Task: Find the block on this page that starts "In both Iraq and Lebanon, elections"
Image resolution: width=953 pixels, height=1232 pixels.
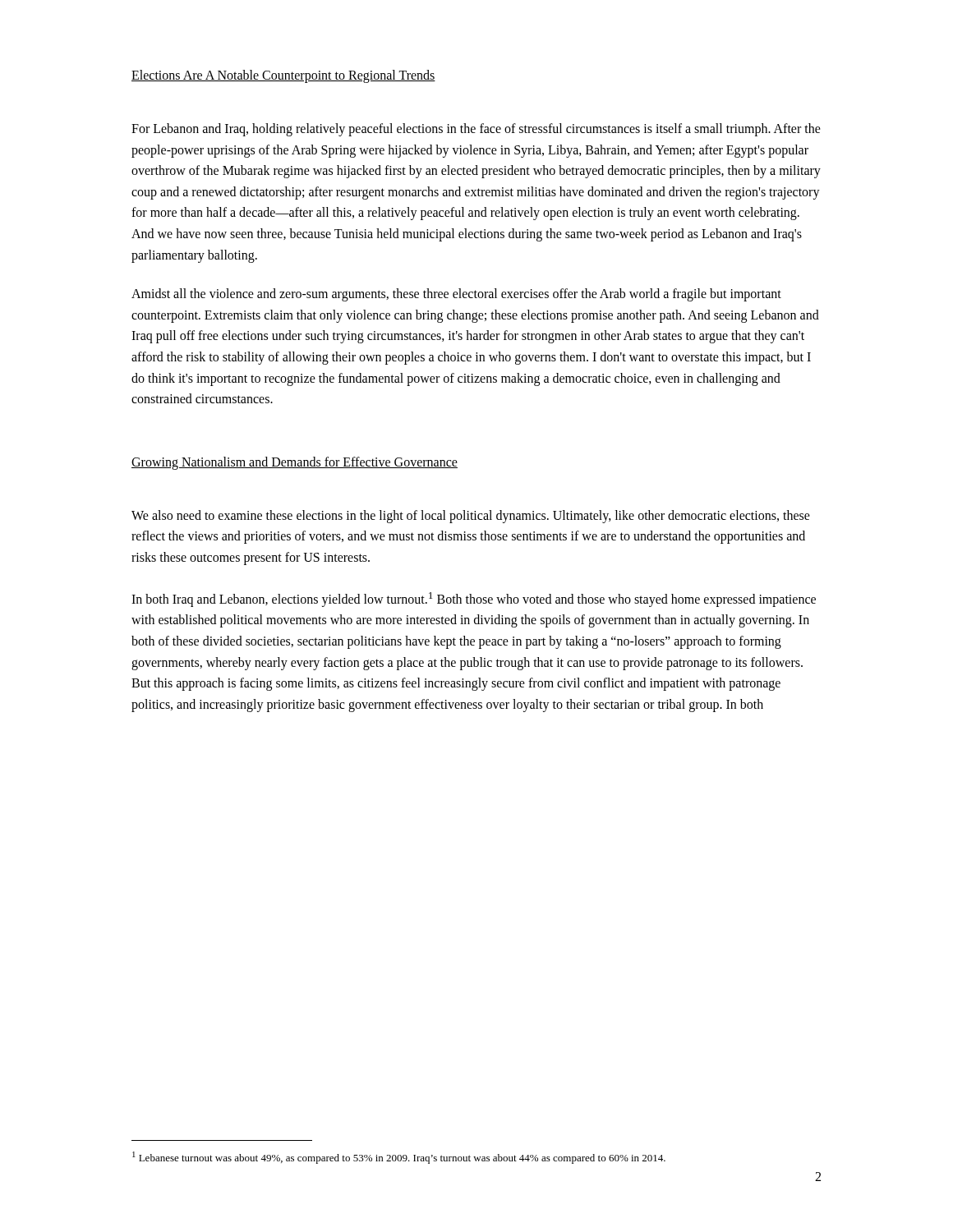Action: (474, 650)
